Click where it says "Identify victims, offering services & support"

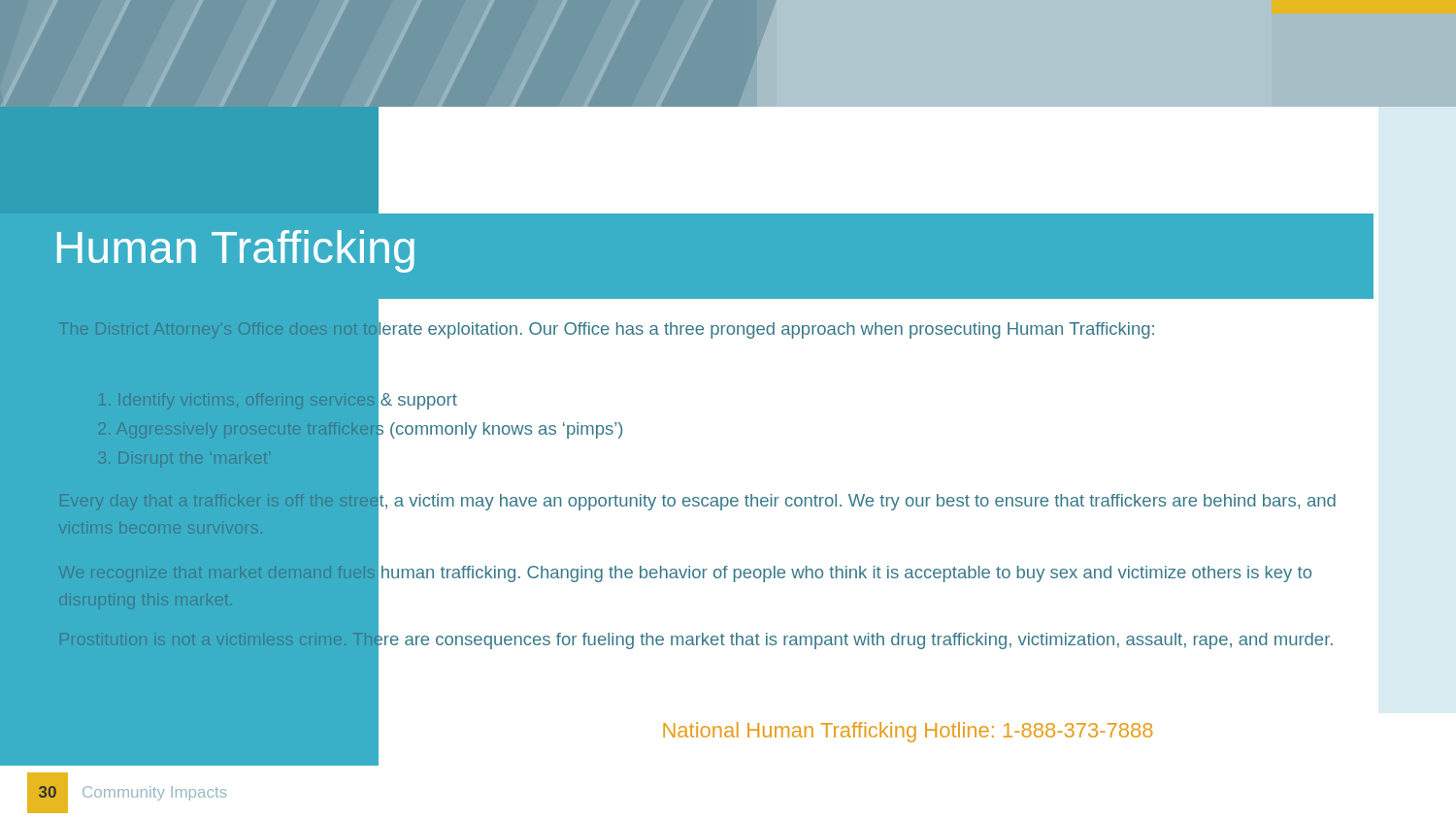[277, 400]
